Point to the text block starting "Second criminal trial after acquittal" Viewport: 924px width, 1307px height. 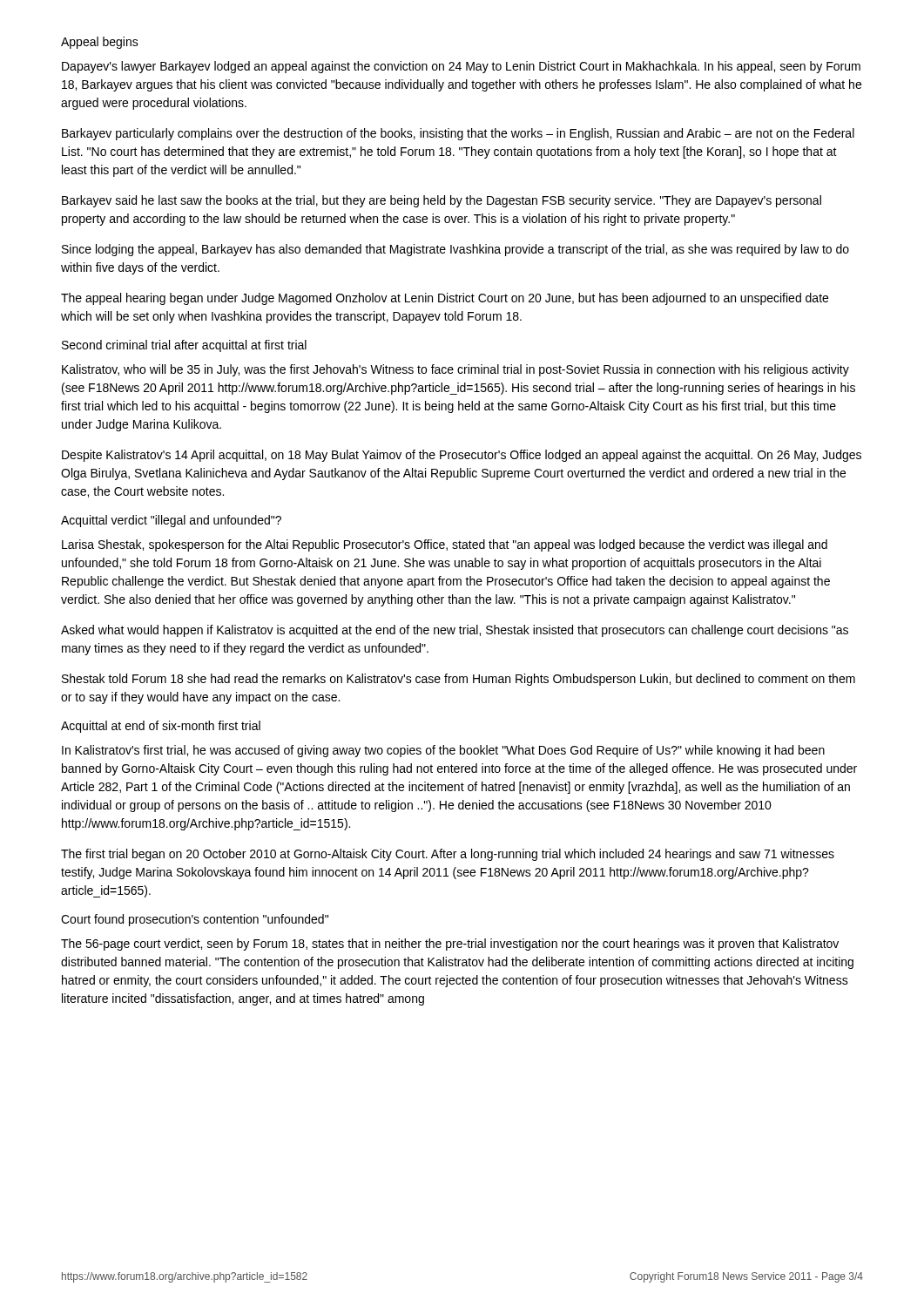184,345
